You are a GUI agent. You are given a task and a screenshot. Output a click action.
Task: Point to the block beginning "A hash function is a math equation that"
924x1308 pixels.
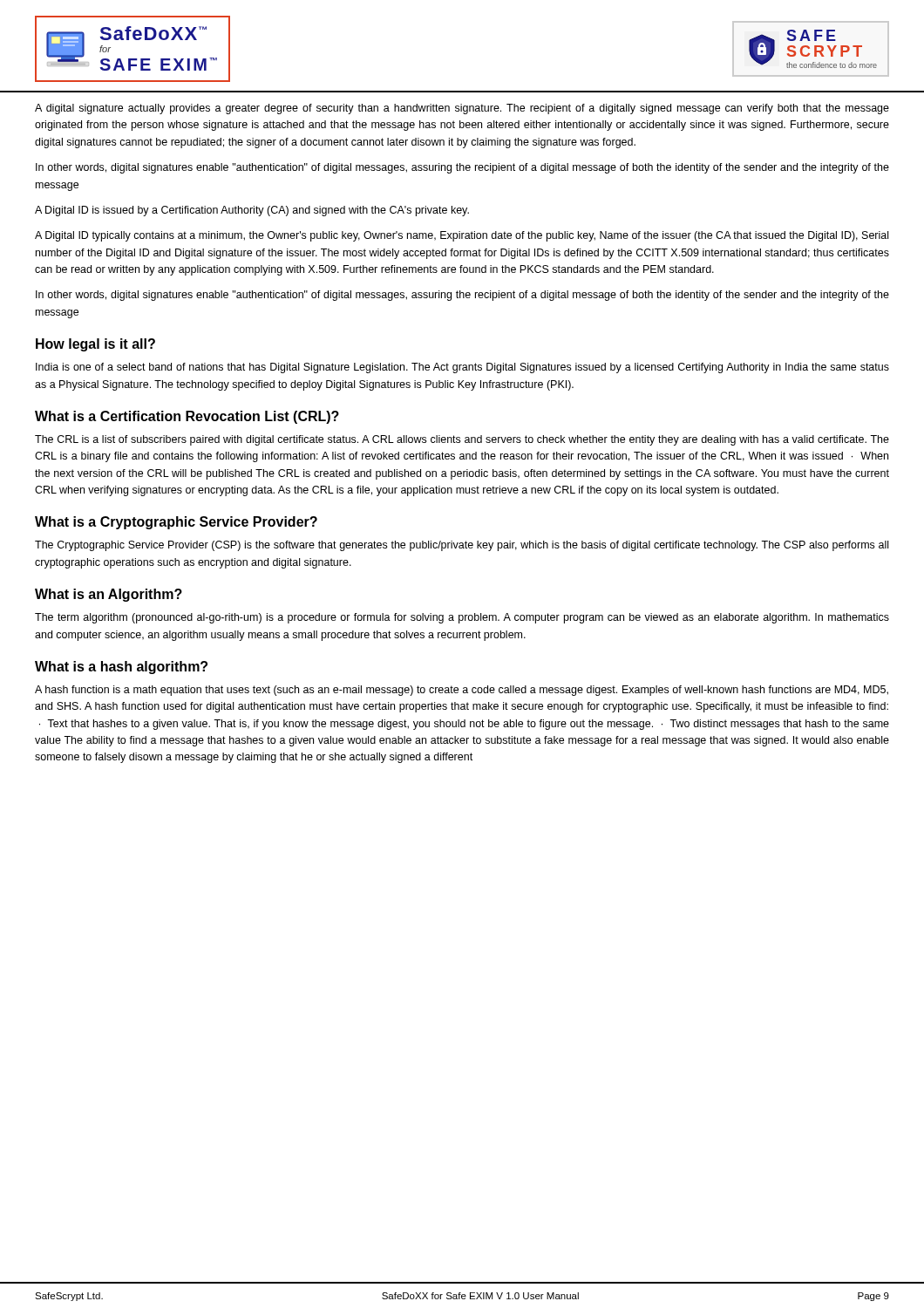pyautogui.click(x=462, y=723)
